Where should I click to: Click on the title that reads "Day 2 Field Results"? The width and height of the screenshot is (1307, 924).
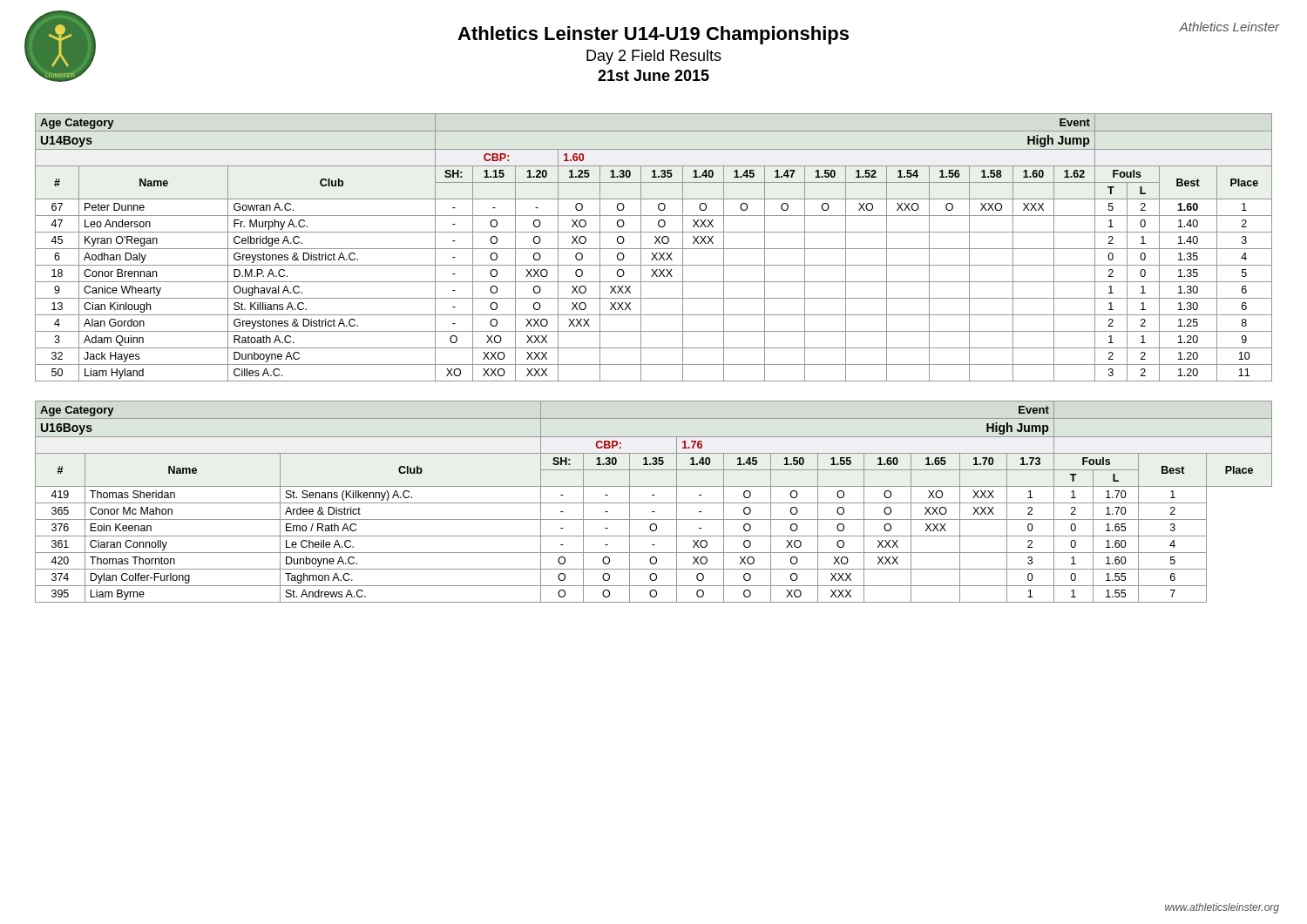coord(654,56)
